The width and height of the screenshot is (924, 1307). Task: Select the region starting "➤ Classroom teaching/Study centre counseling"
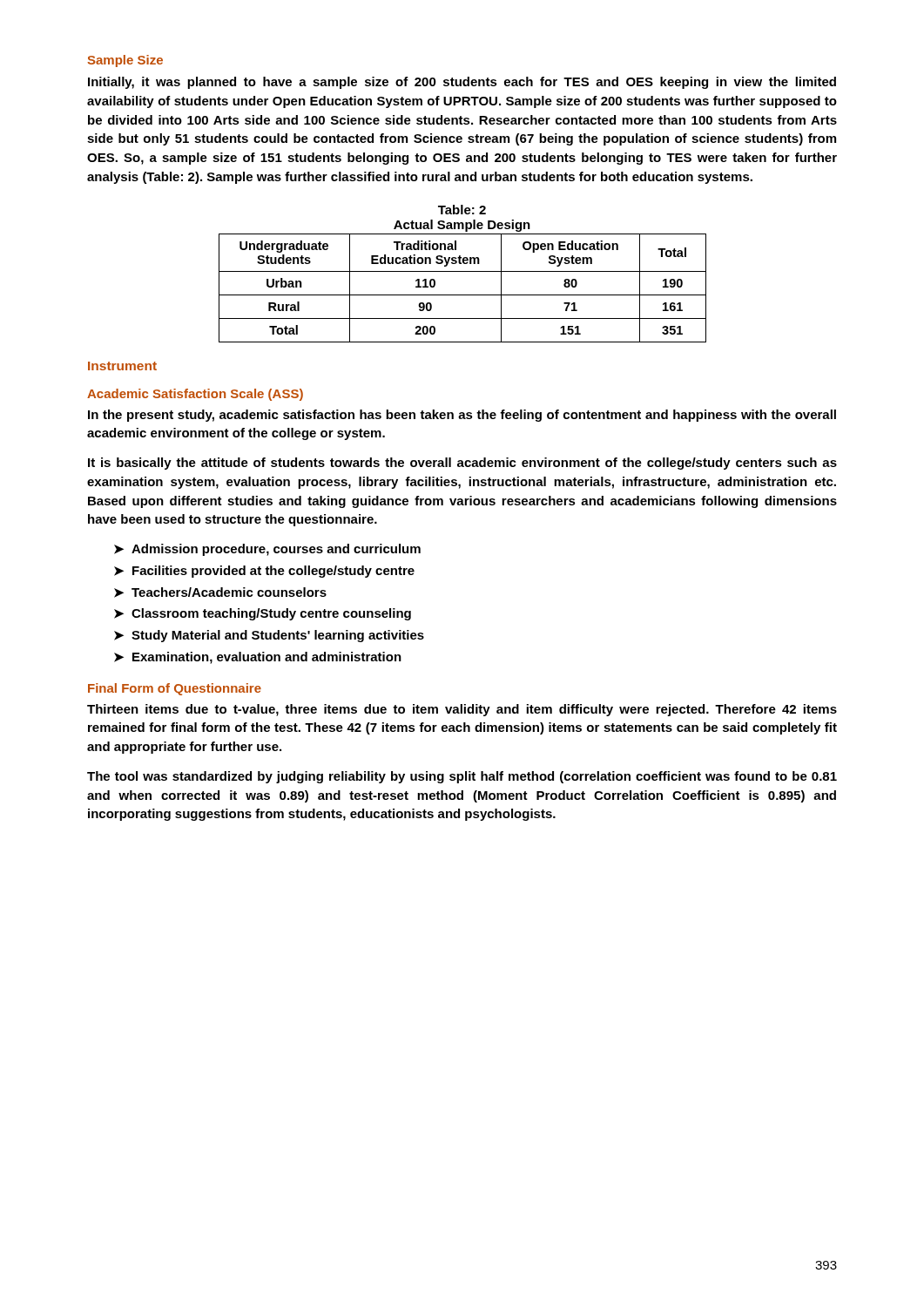click(262, 614)
